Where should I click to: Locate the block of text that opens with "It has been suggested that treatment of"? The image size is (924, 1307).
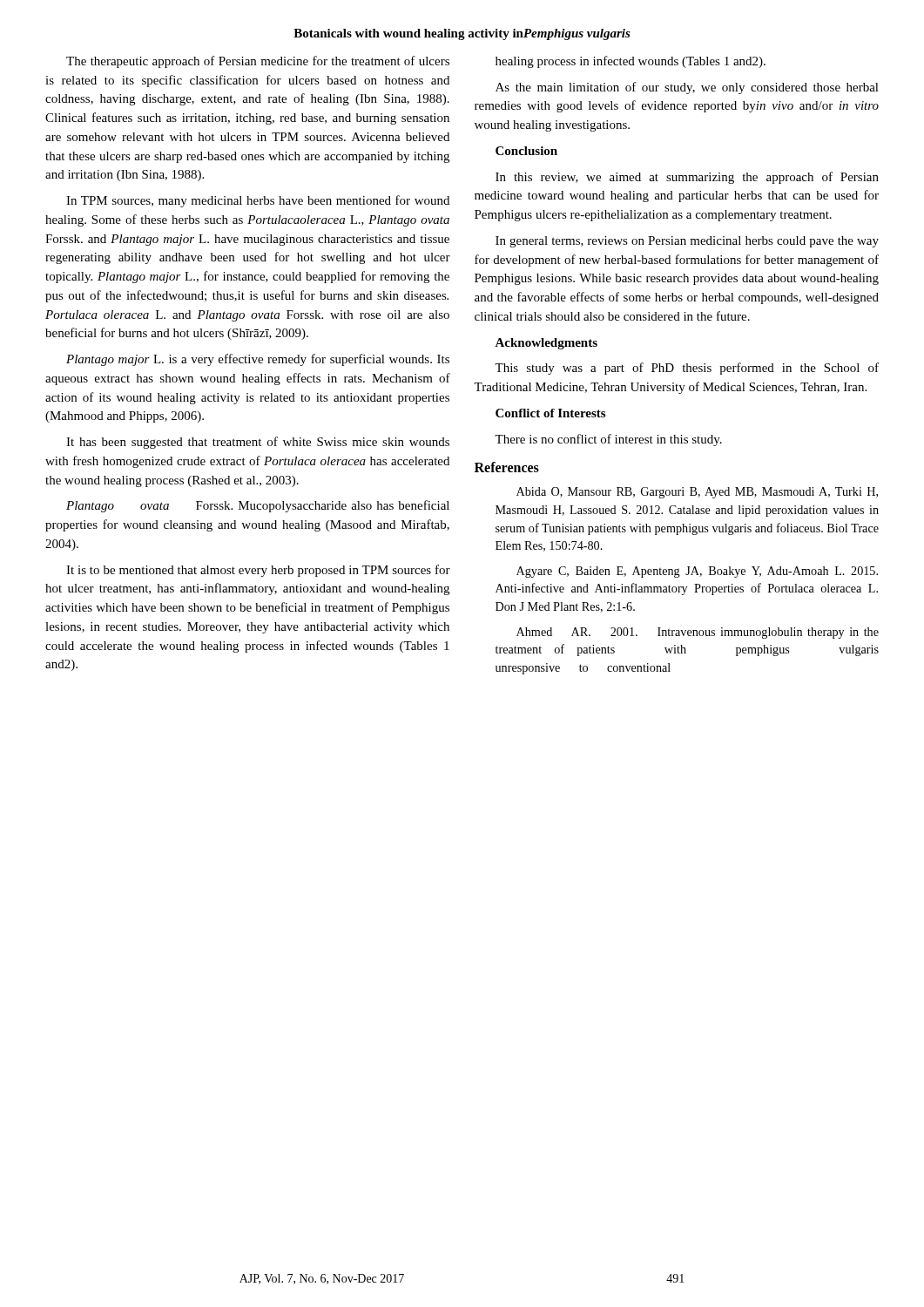click(248, 461)
